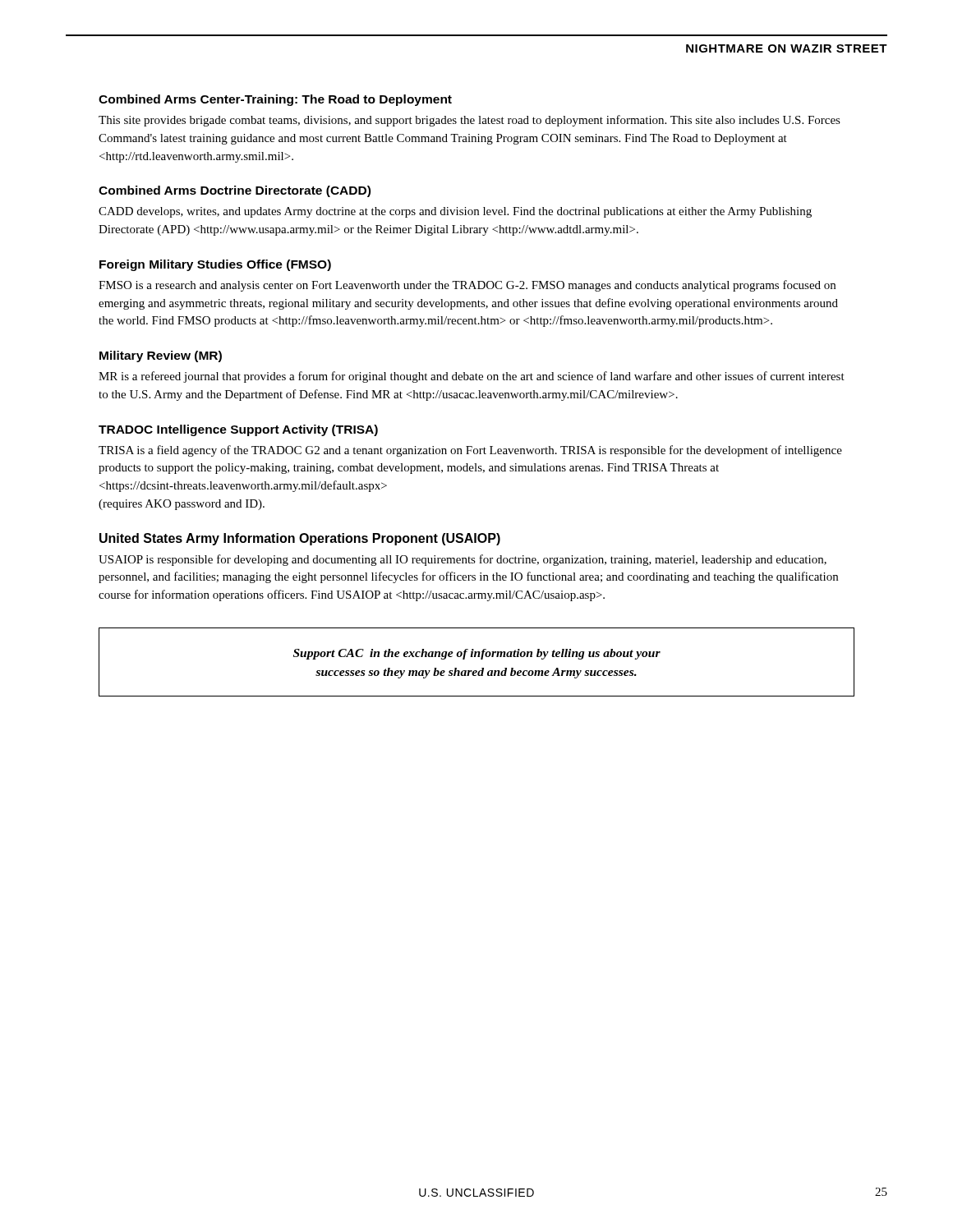Point to the passage starting "CADD develops, writes, and updates Army"

click(455, 220)
